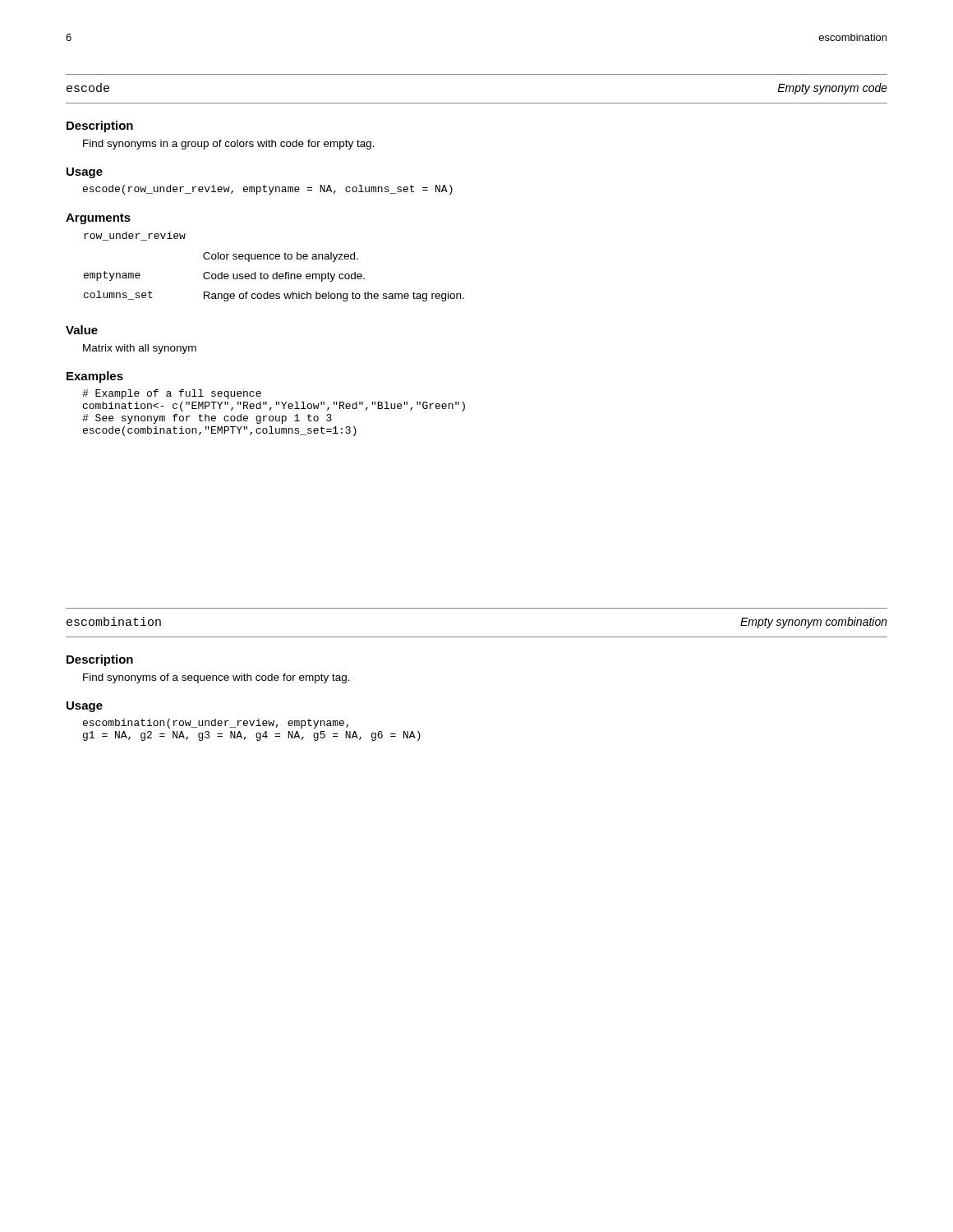Navigate to the text starting "escode Empty synonym code"
953x1232 pixels.
pos(83,88)
